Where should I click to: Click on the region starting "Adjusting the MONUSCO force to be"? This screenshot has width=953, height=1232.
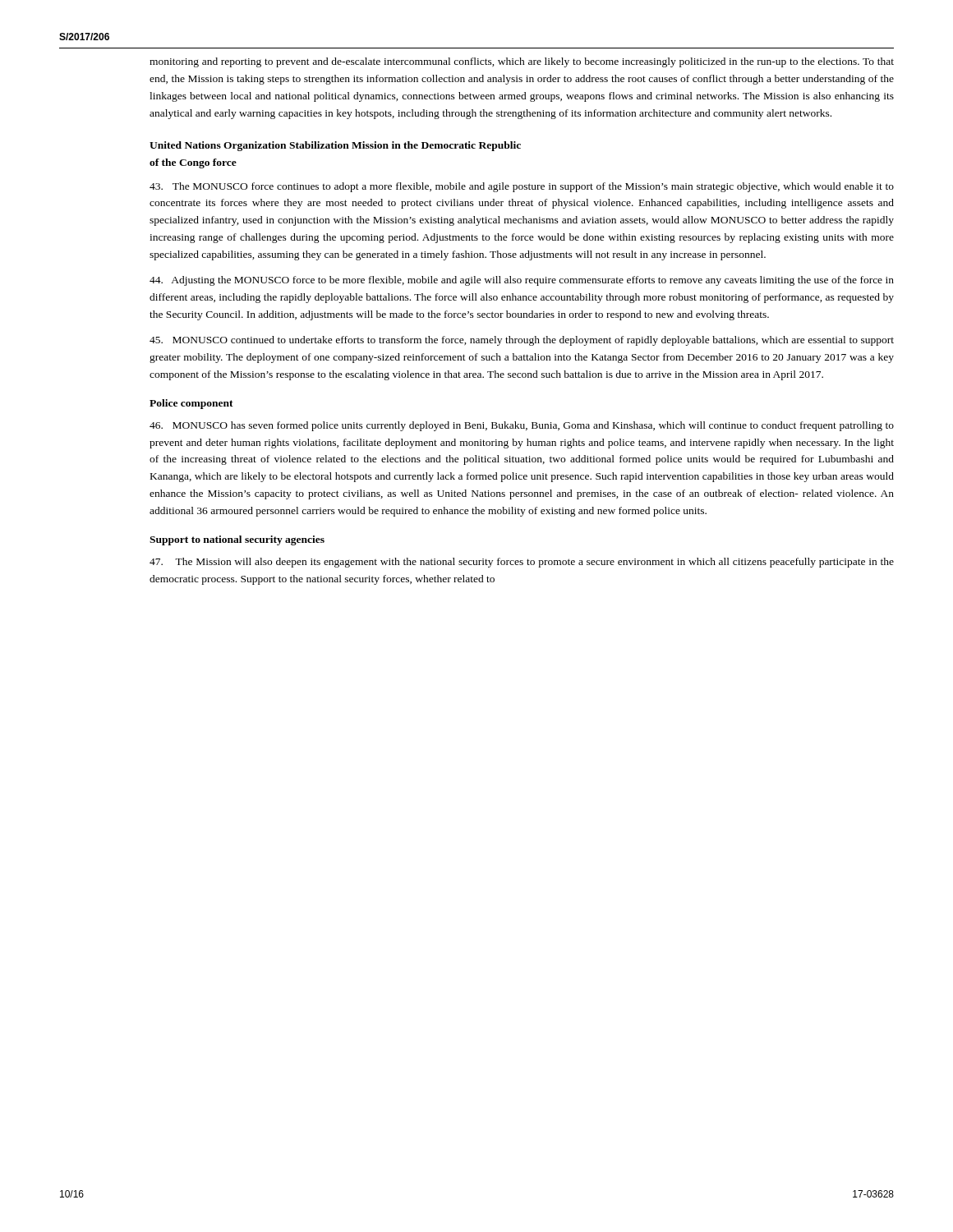point(522,297)
